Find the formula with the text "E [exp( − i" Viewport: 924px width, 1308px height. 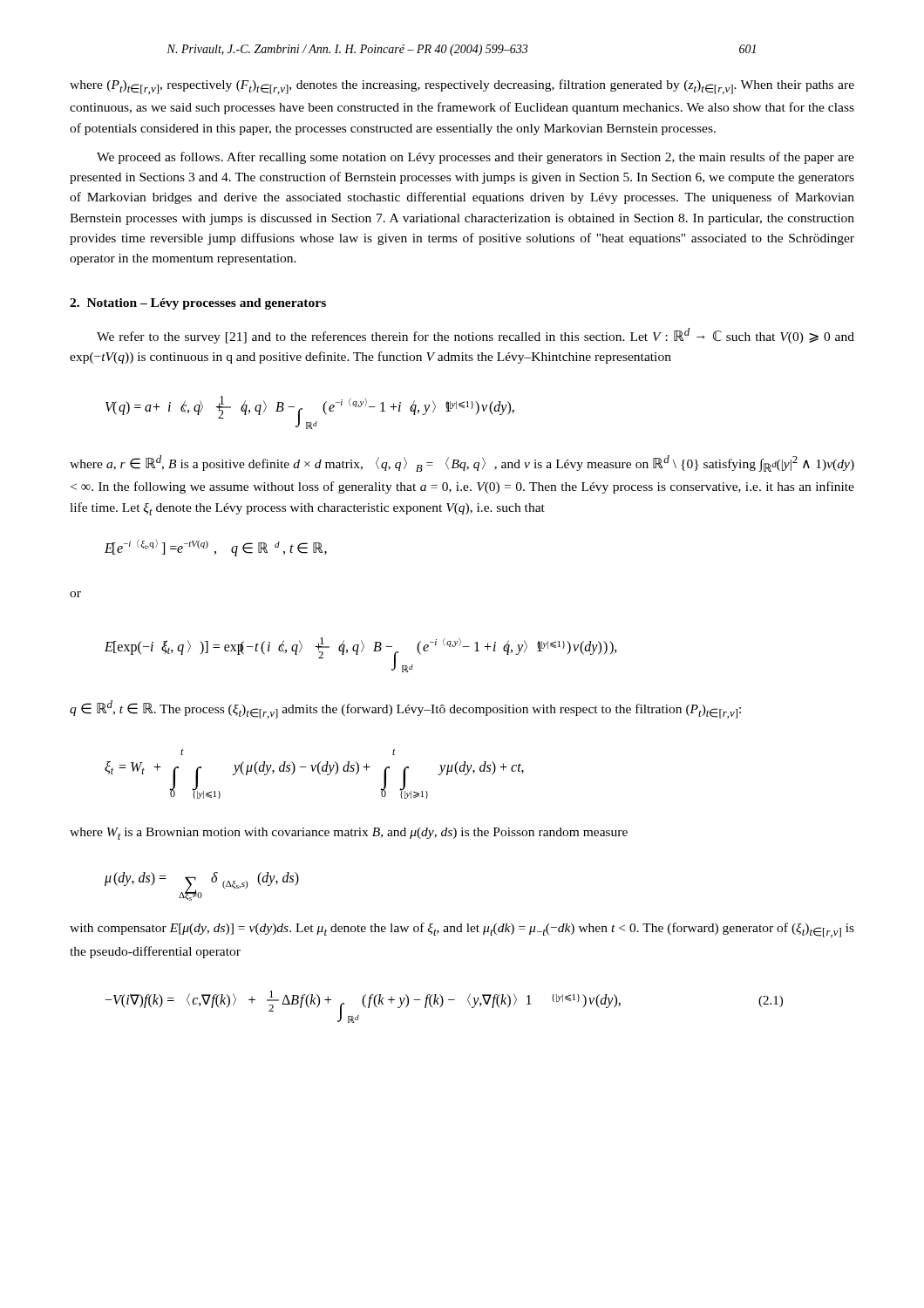[479, 649]
